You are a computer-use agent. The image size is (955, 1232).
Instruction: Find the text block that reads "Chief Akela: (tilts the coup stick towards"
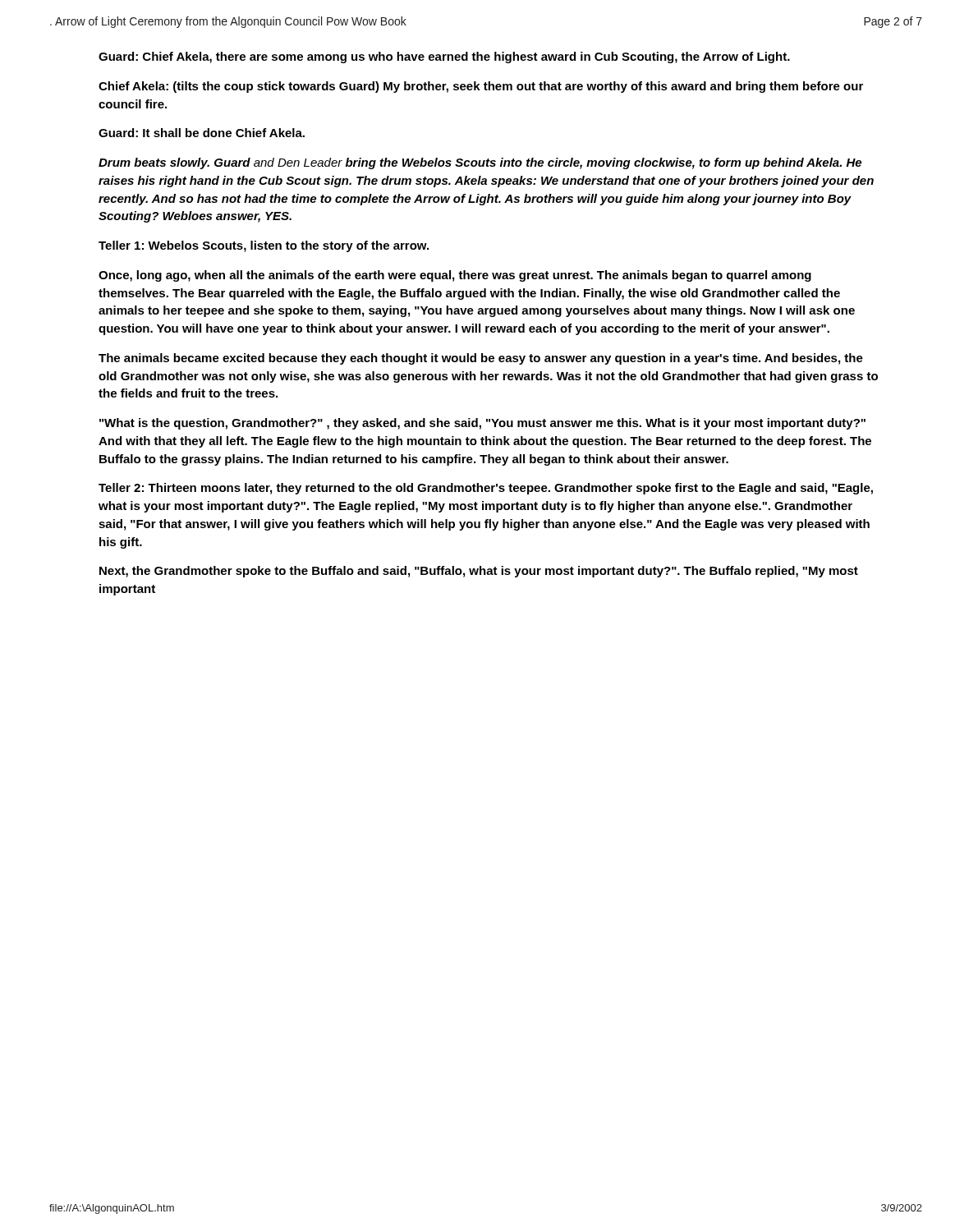(x=490, y=95)
